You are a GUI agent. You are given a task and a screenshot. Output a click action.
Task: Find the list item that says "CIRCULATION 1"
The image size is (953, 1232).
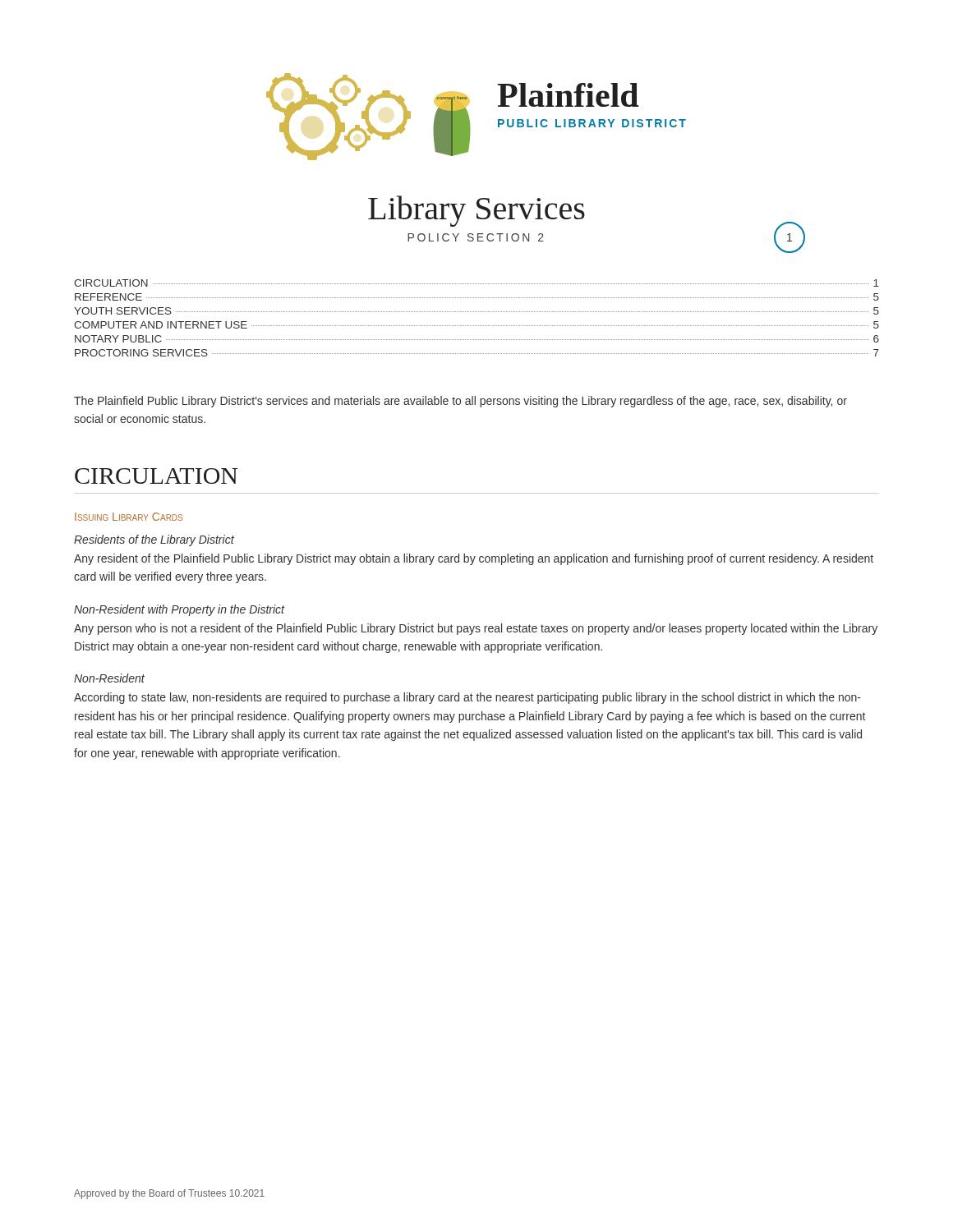pyautogui.click(x=476, y=283)
